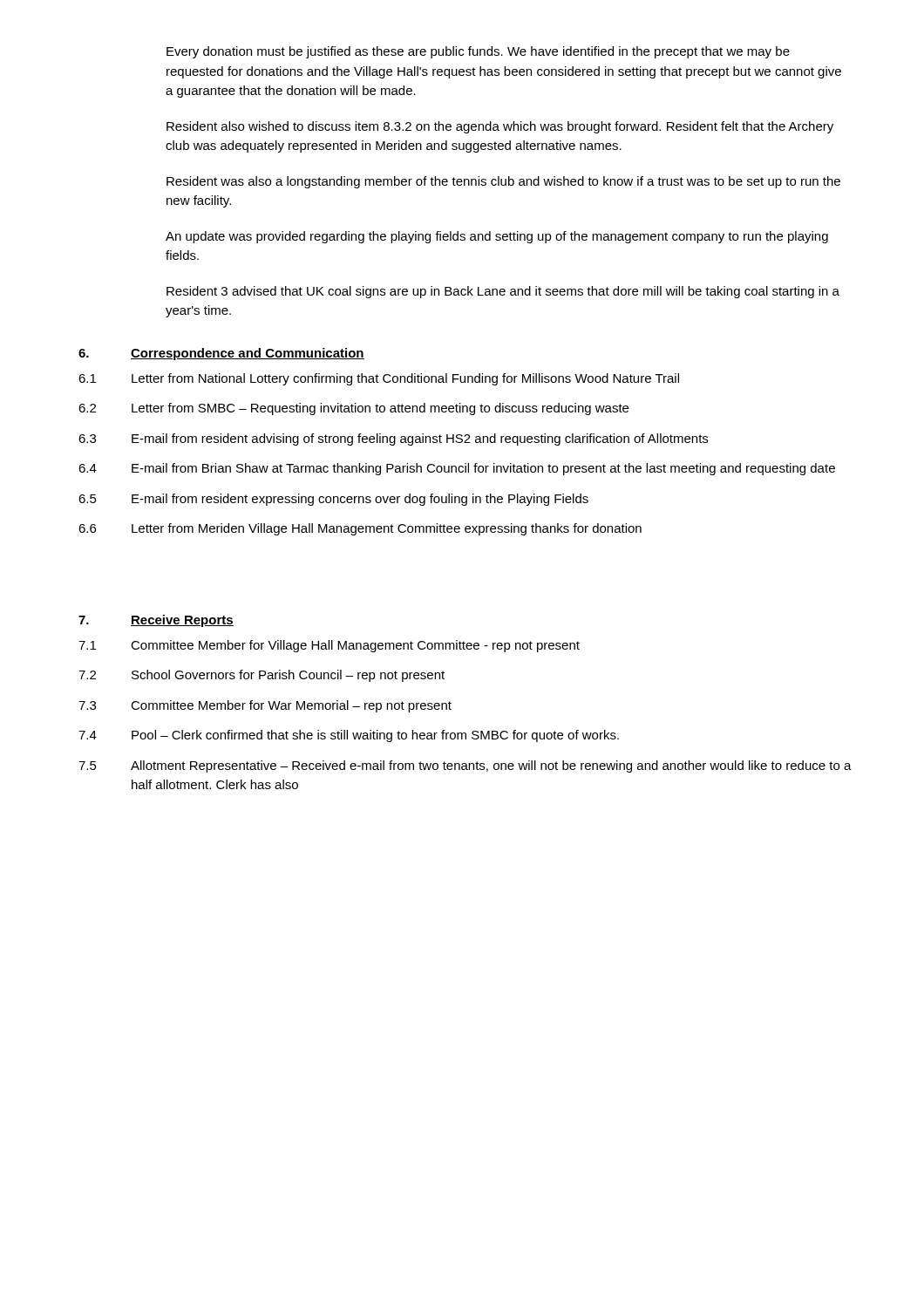This screenshot has width=924, height=1308.
Task: Navigate to the text block starting "6.6 Letter from Meriden Village"
Action: pos(471,529)
